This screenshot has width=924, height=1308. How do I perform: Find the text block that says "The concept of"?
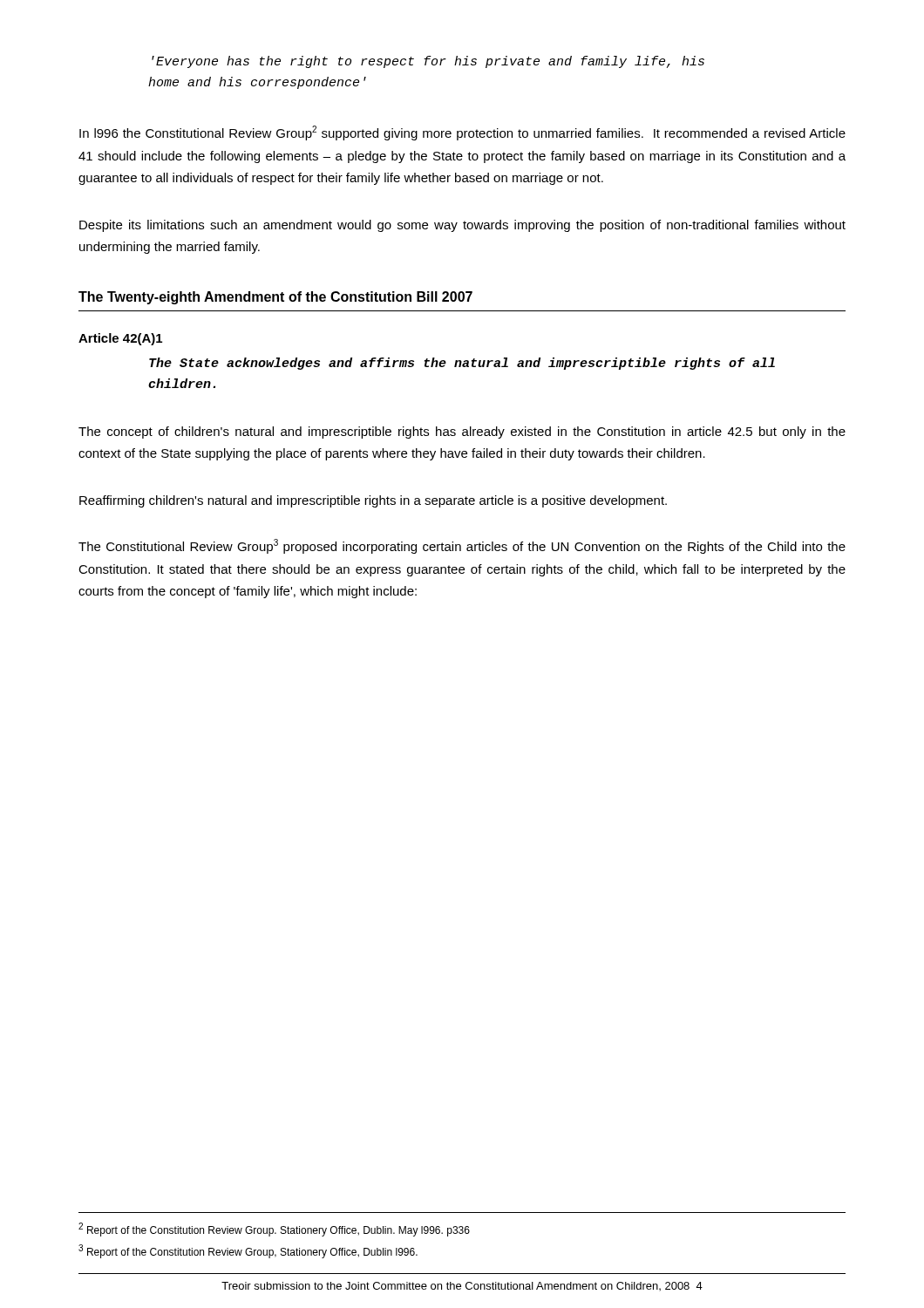click(x=462, y=442)
